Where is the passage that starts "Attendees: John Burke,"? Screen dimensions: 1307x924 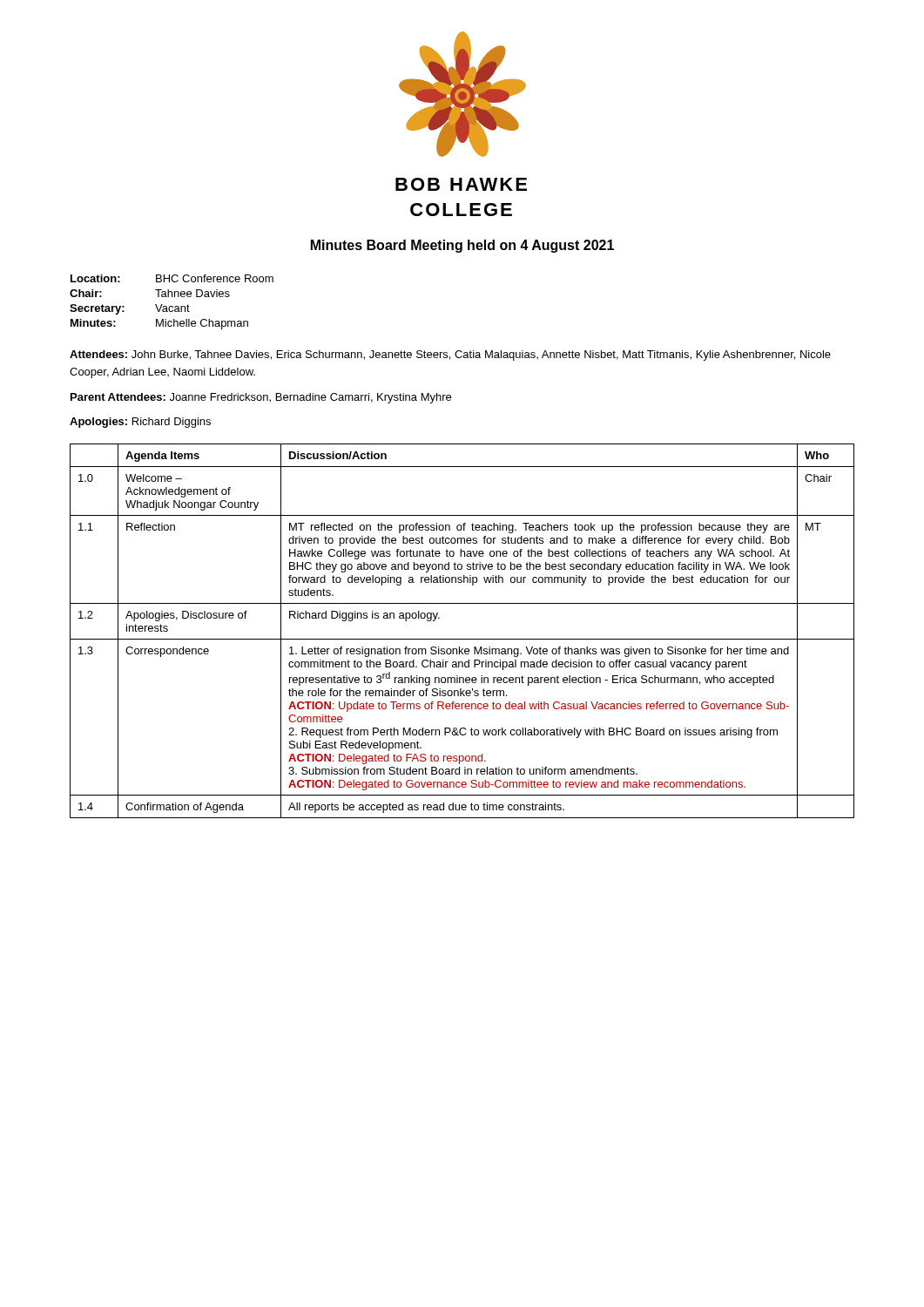click(x=450, y=363)
